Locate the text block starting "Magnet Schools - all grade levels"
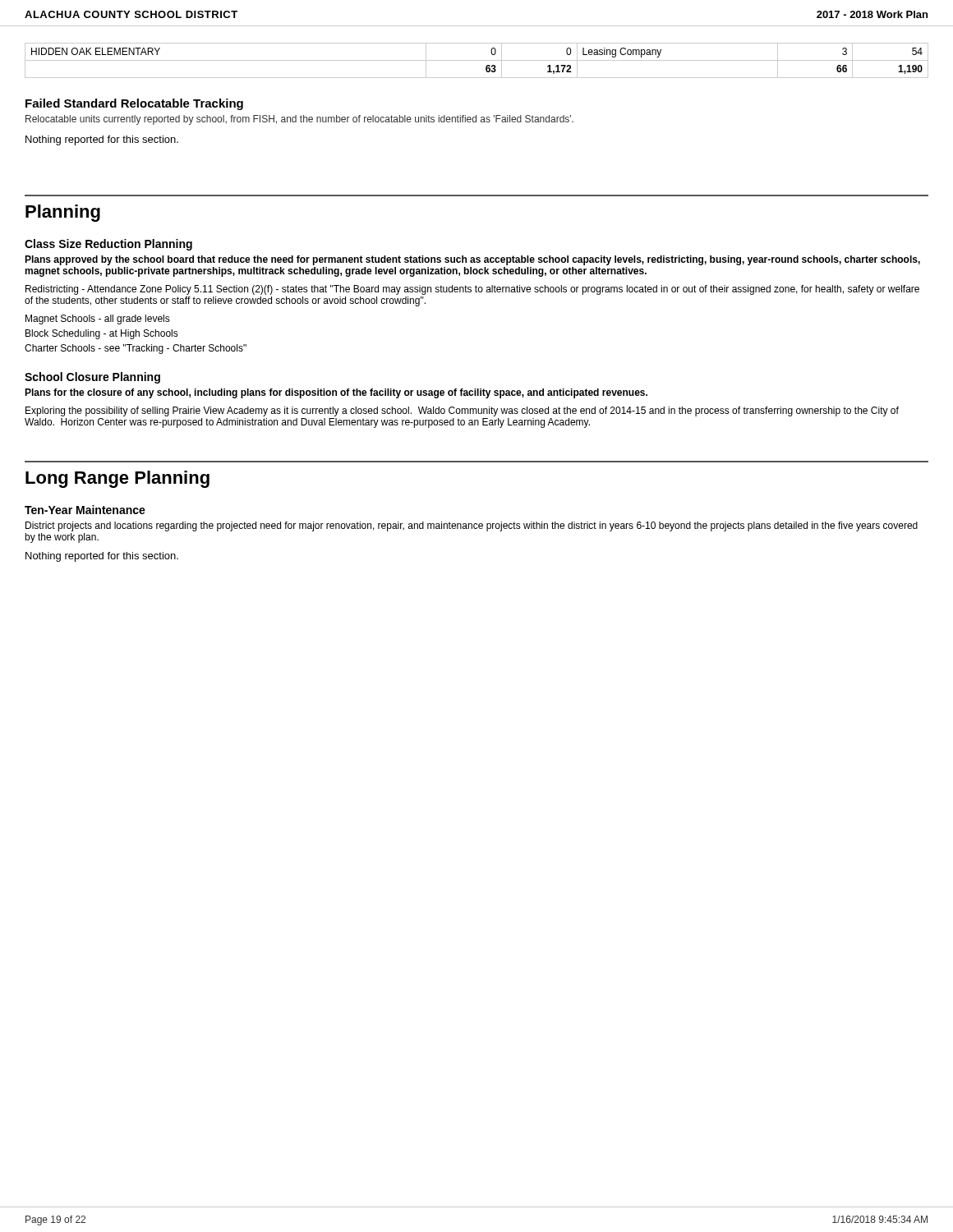 point(97,319)
